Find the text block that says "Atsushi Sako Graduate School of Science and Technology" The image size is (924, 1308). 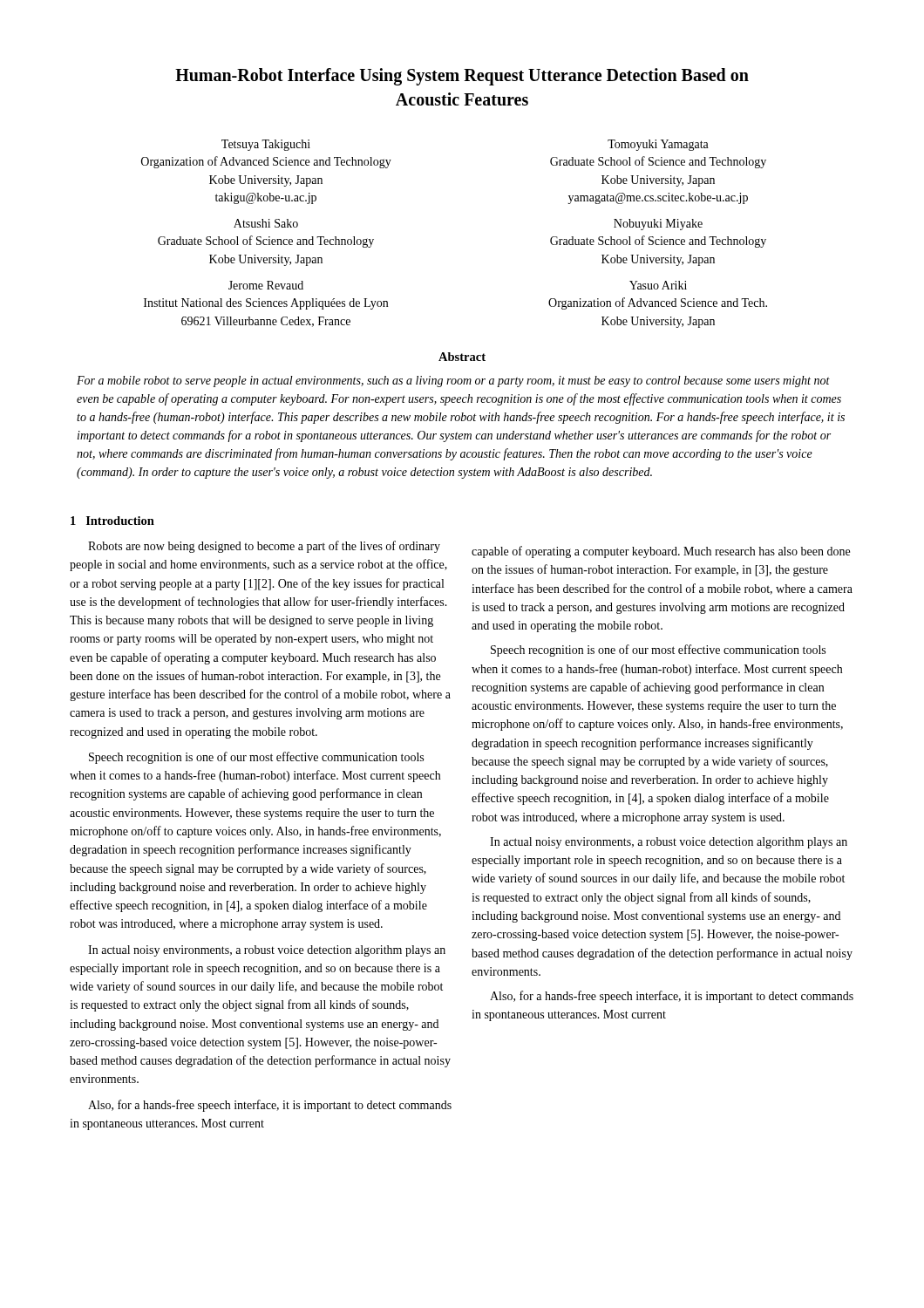[x=266, y=242]
